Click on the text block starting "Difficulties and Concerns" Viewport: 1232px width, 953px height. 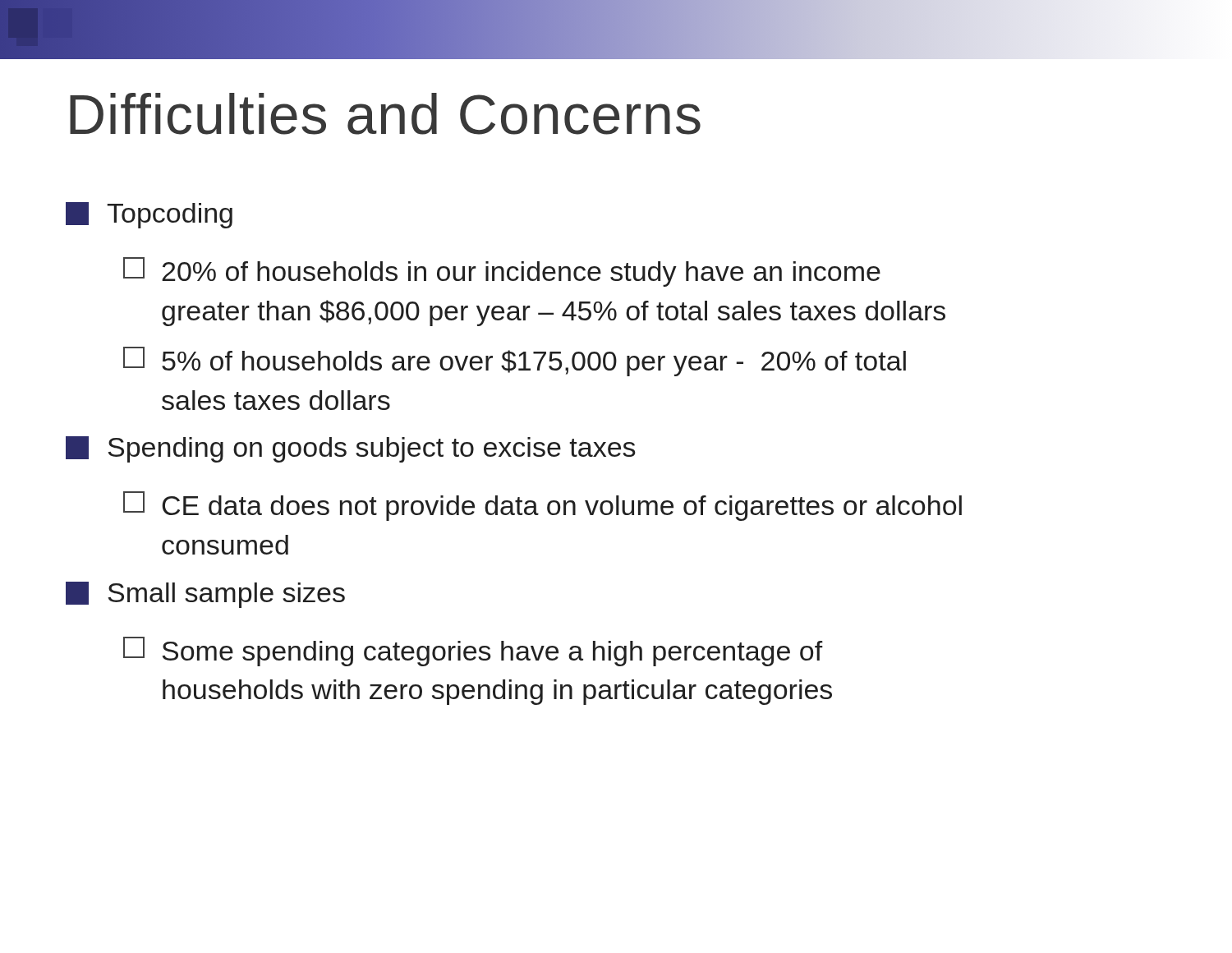384,114
